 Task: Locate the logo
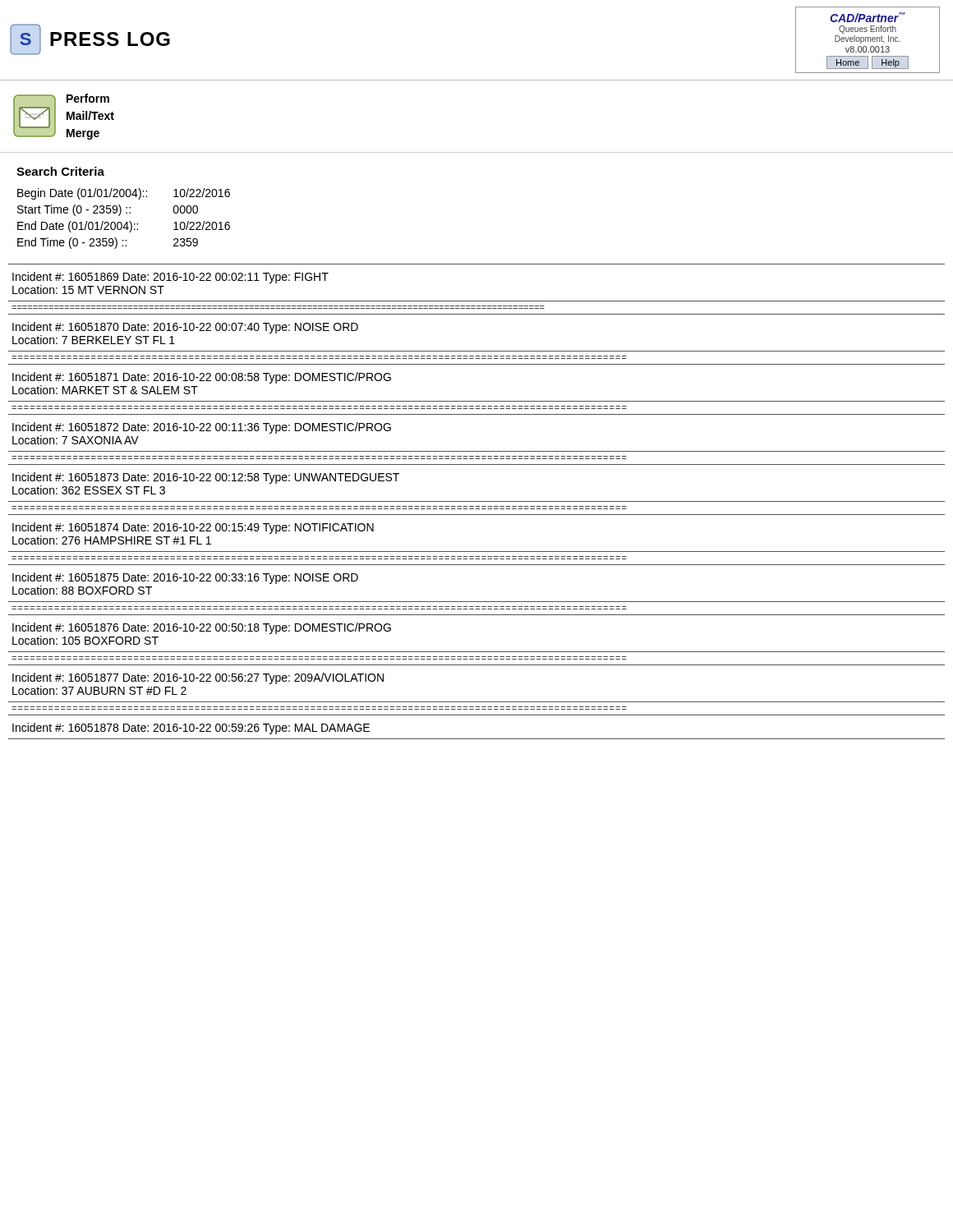pos(476,116)
